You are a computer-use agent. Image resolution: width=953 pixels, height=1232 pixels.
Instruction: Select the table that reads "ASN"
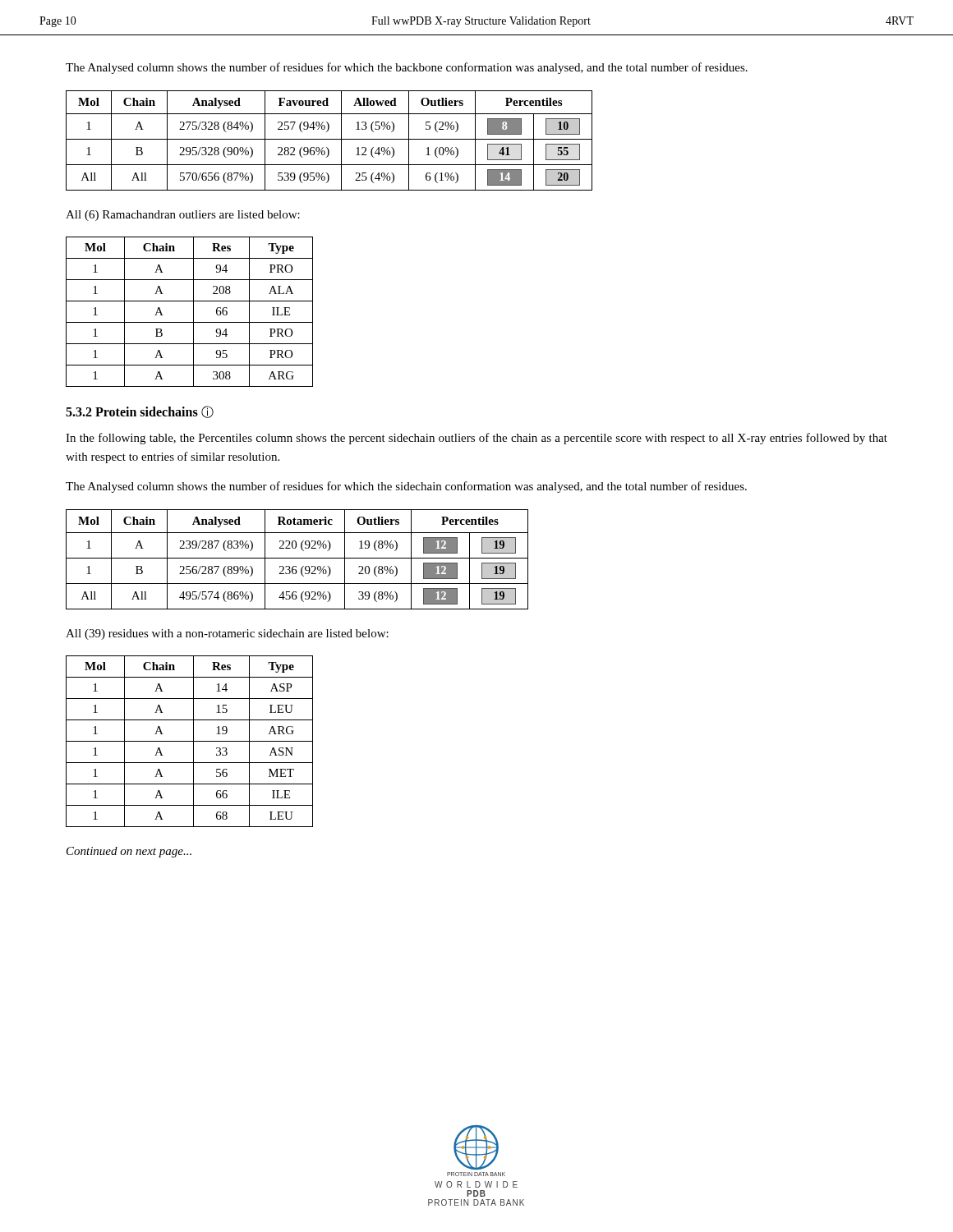(476, 741)
